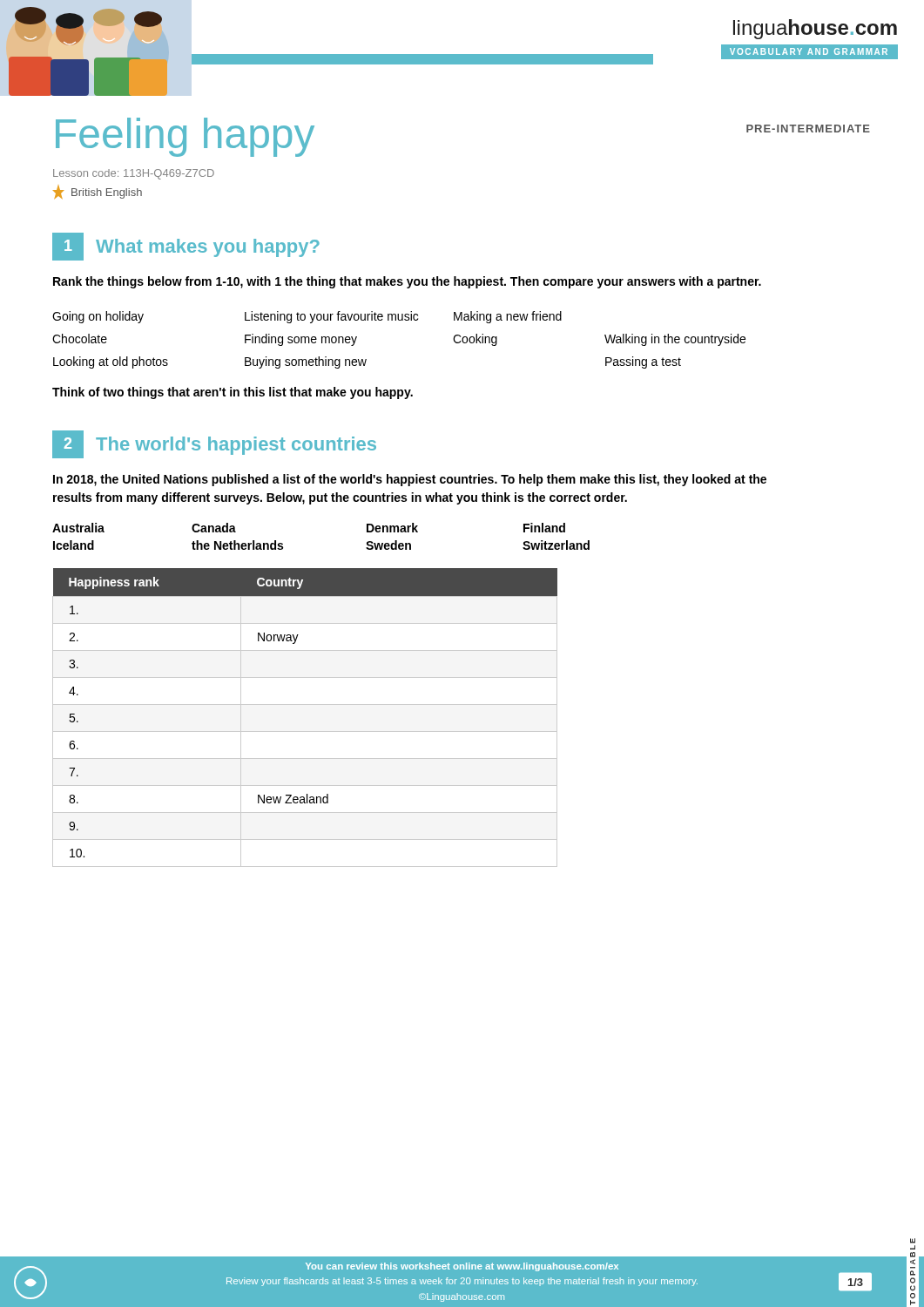Locate the text block starting "Walking in the countryside"
The height and width of the screenshot is (1307, 924).
pos(675,339)
